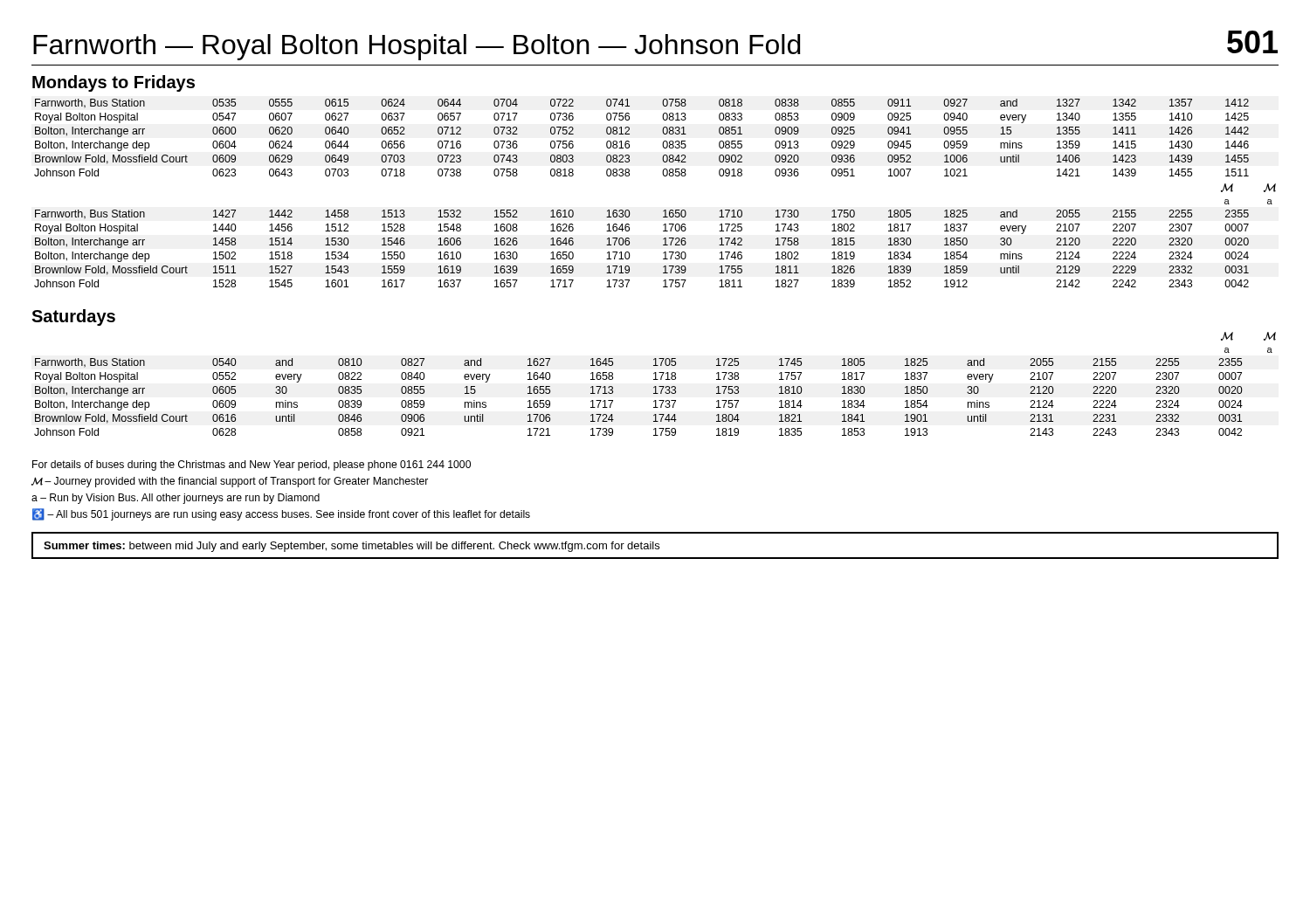Point to "Mondays to Fridays"

click(x=114, y=83)
